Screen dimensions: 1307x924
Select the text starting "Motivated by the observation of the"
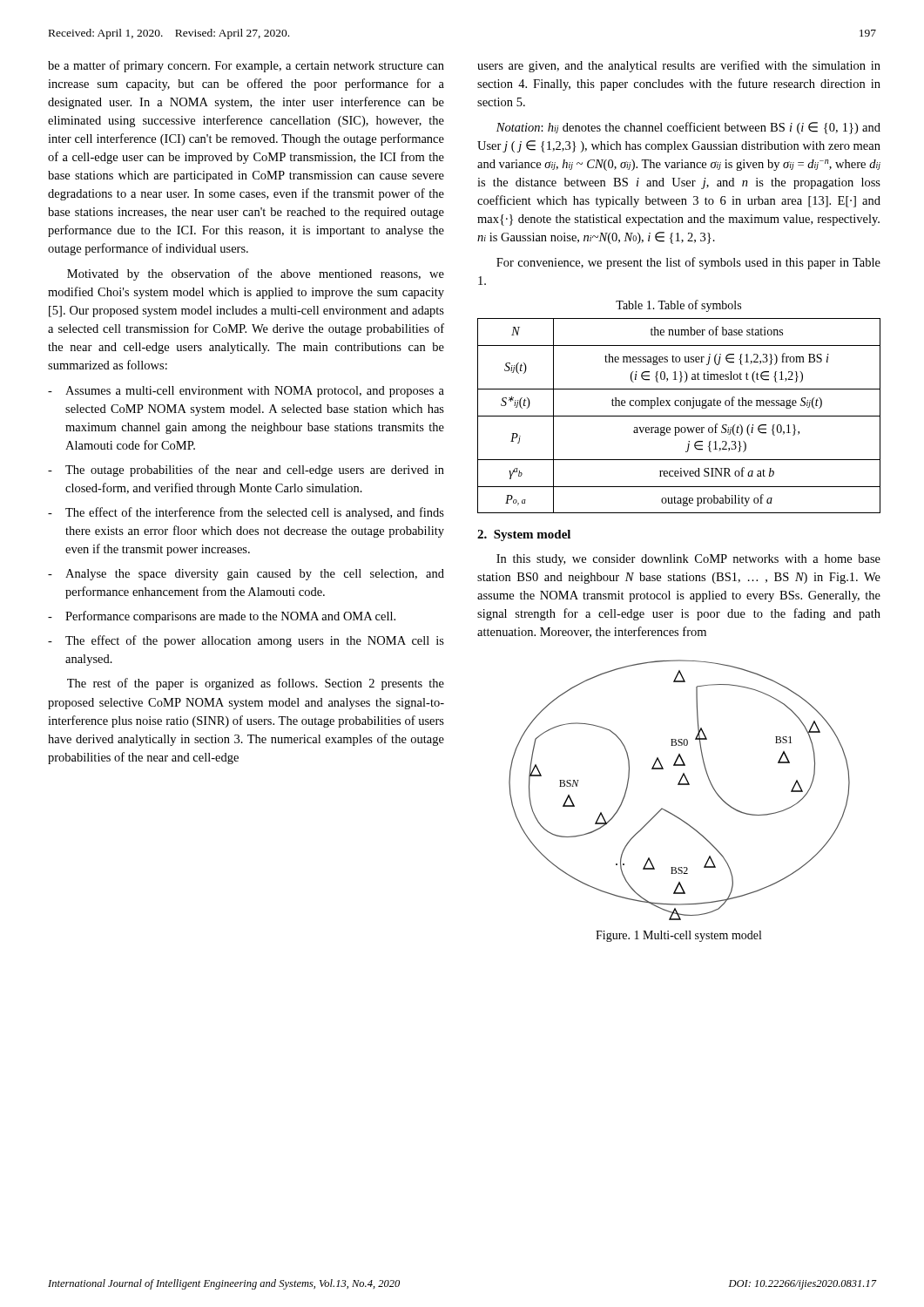coord(246,320)
